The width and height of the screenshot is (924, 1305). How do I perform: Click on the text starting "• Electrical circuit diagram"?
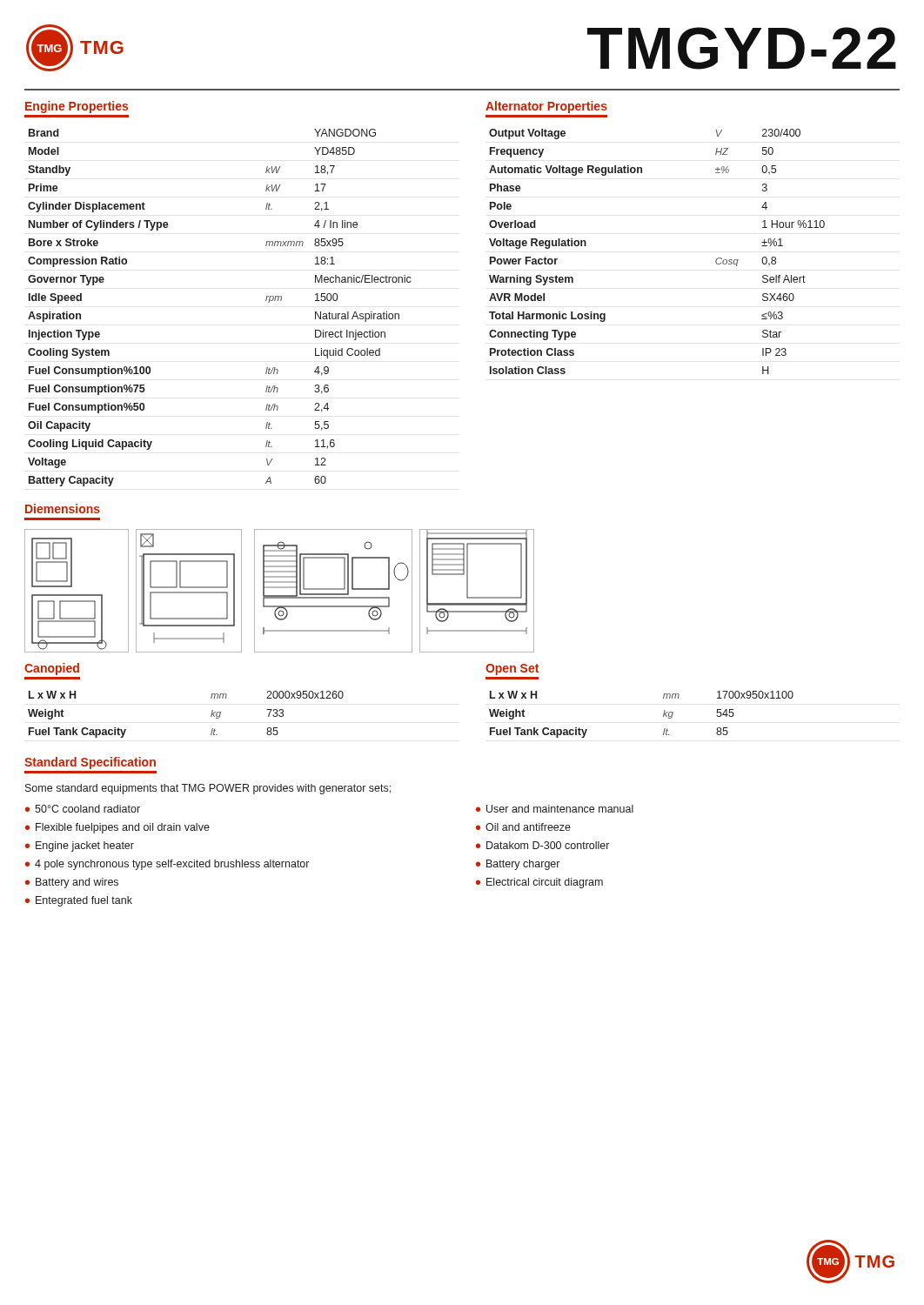539,883
